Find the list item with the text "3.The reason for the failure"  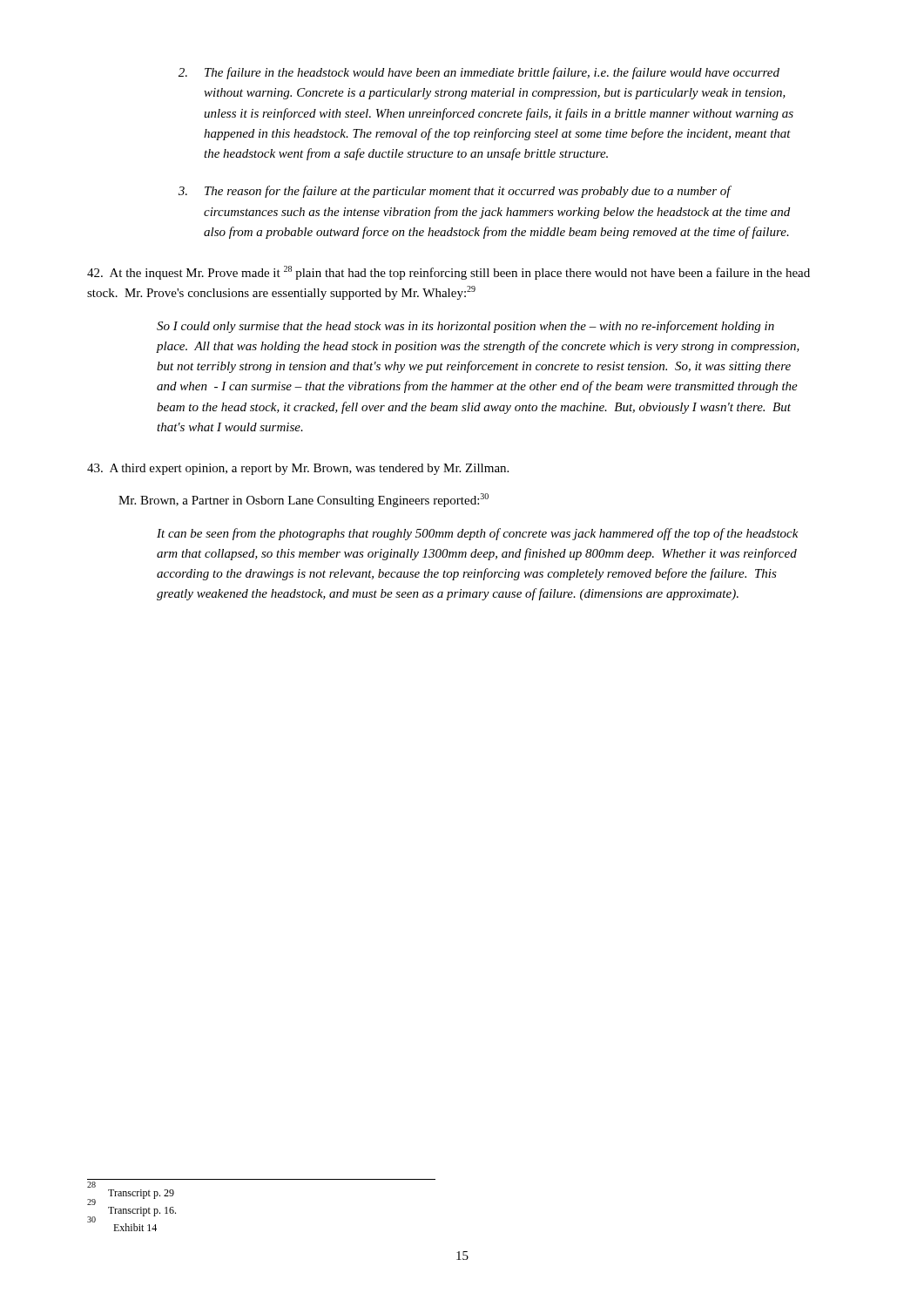pos(484,212)
